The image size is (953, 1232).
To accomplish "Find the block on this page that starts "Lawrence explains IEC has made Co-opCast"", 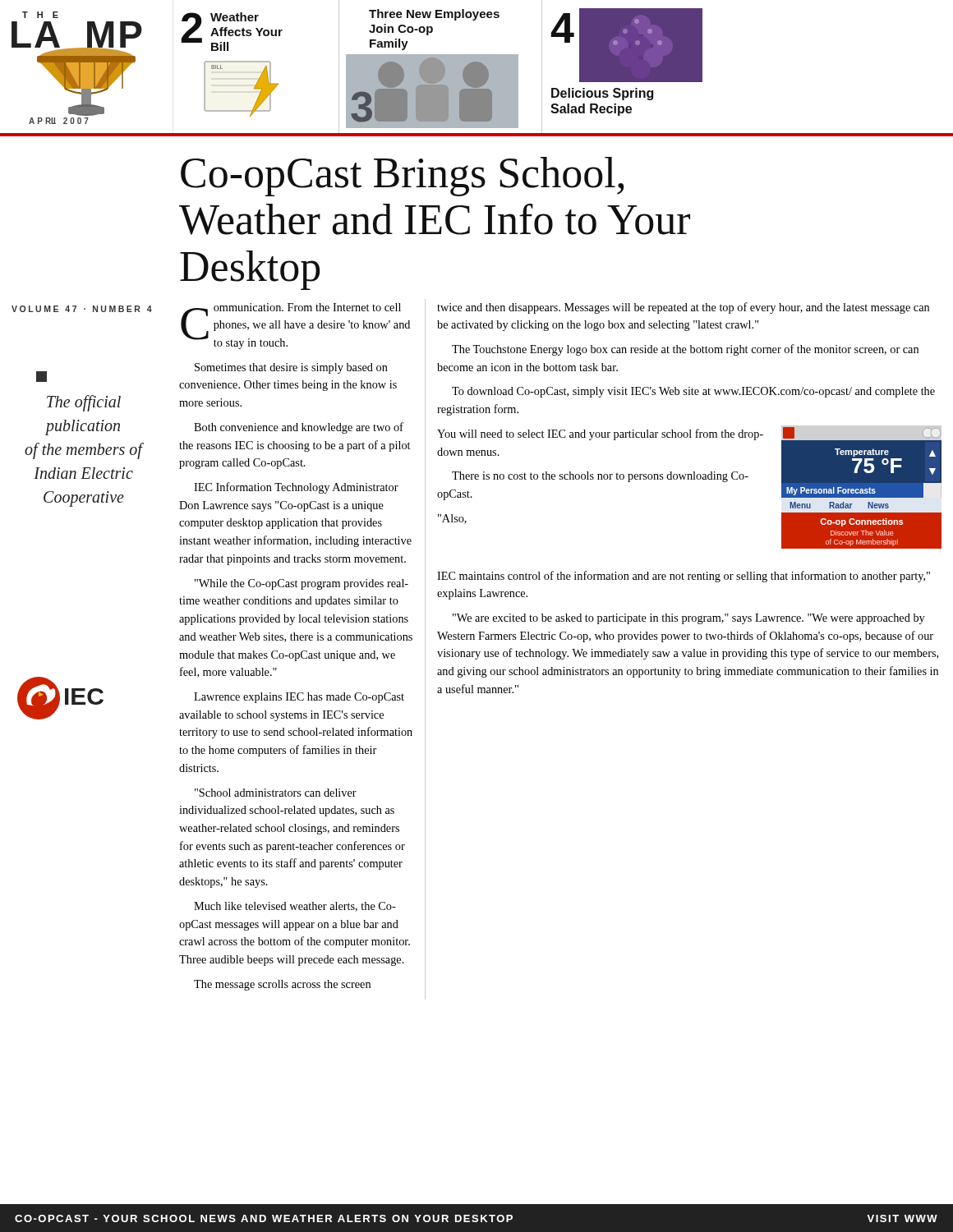I will click(296, 732).
